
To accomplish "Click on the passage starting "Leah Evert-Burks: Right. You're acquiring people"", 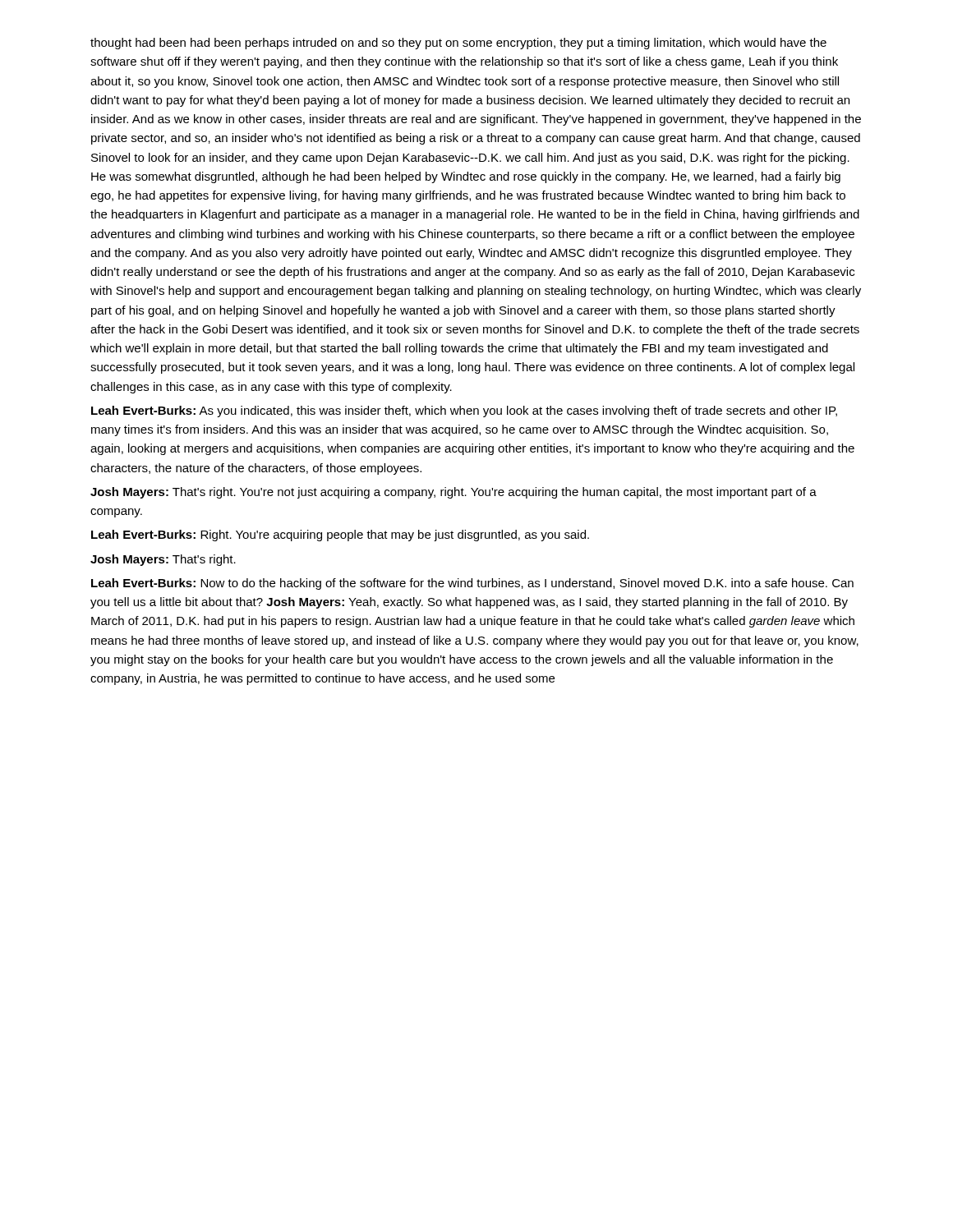I will tap(476, 535).
